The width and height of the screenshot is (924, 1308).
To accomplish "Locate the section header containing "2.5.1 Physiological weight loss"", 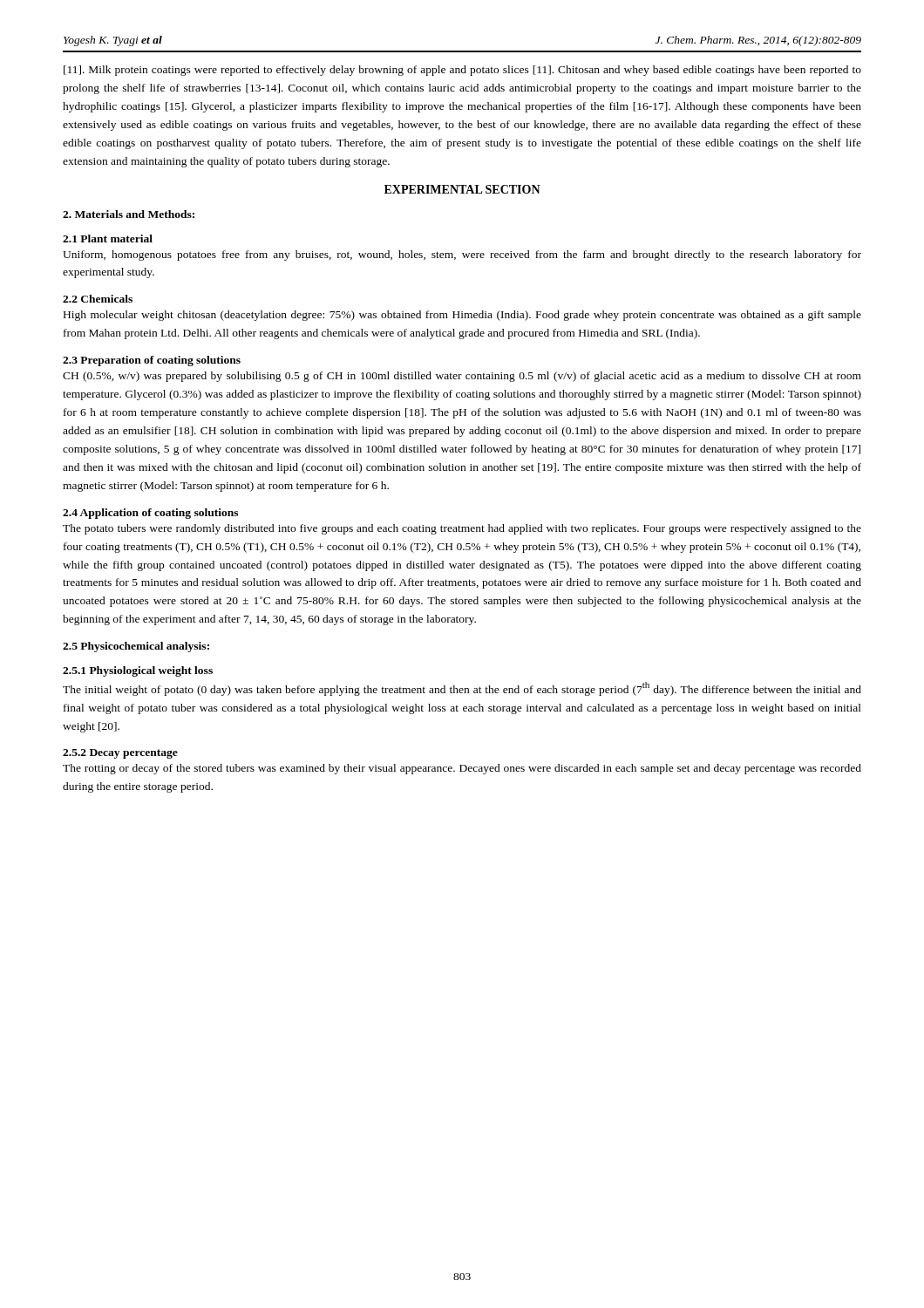I will 138,670.
